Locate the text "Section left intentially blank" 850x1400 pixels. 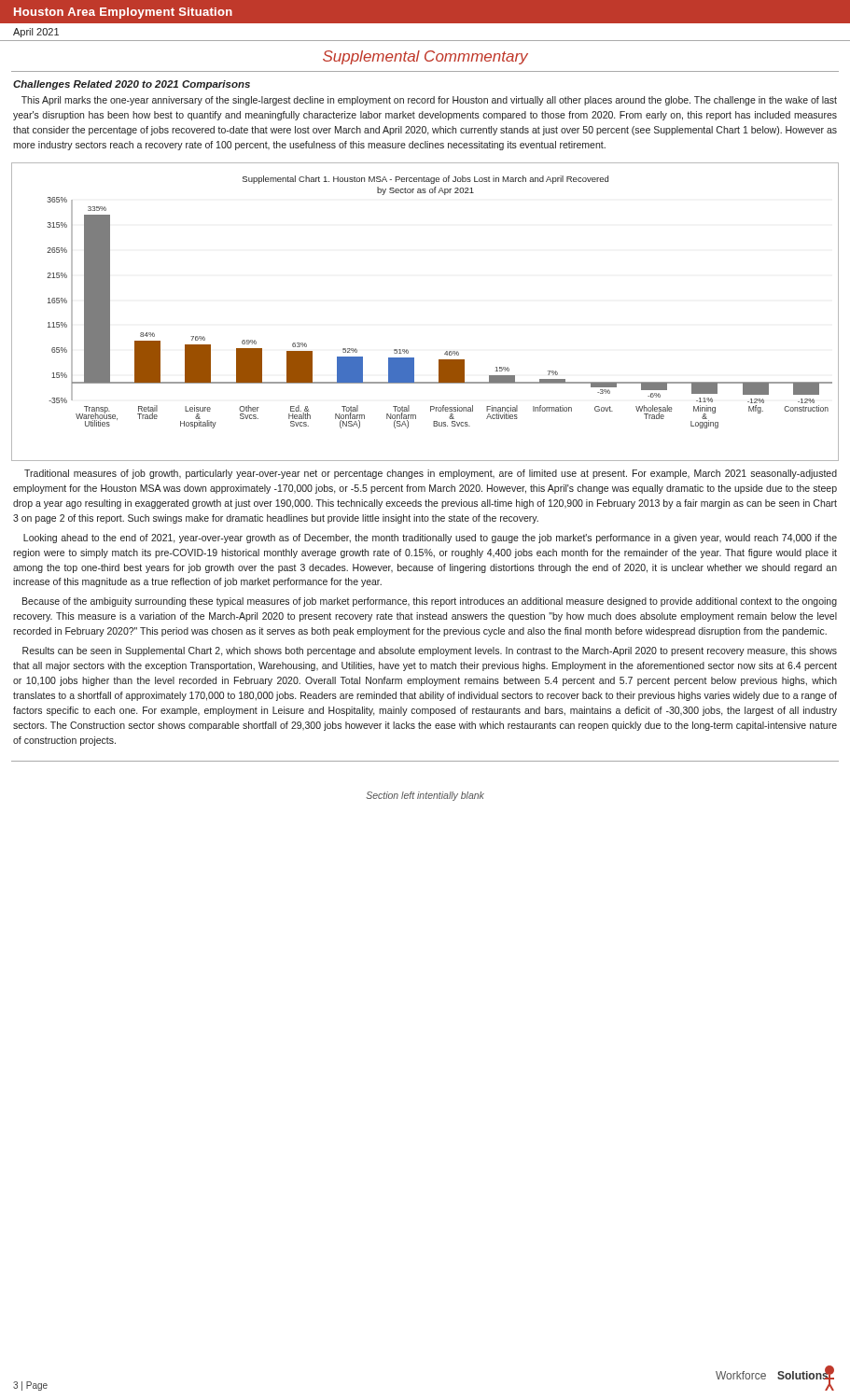tap(425, 795)
